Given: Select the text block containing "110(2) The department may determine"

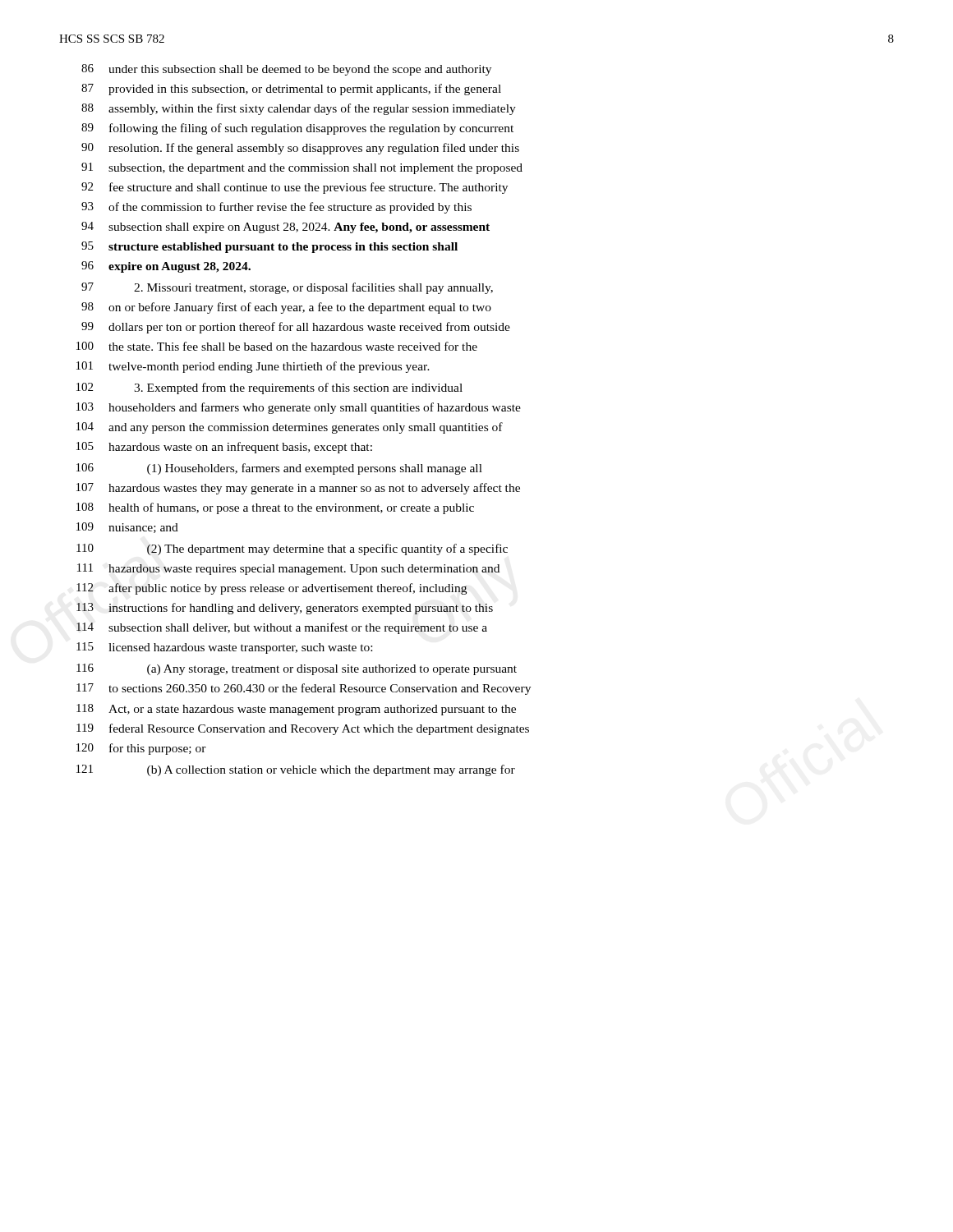Looking at the screenshot, I should point(476,598).
